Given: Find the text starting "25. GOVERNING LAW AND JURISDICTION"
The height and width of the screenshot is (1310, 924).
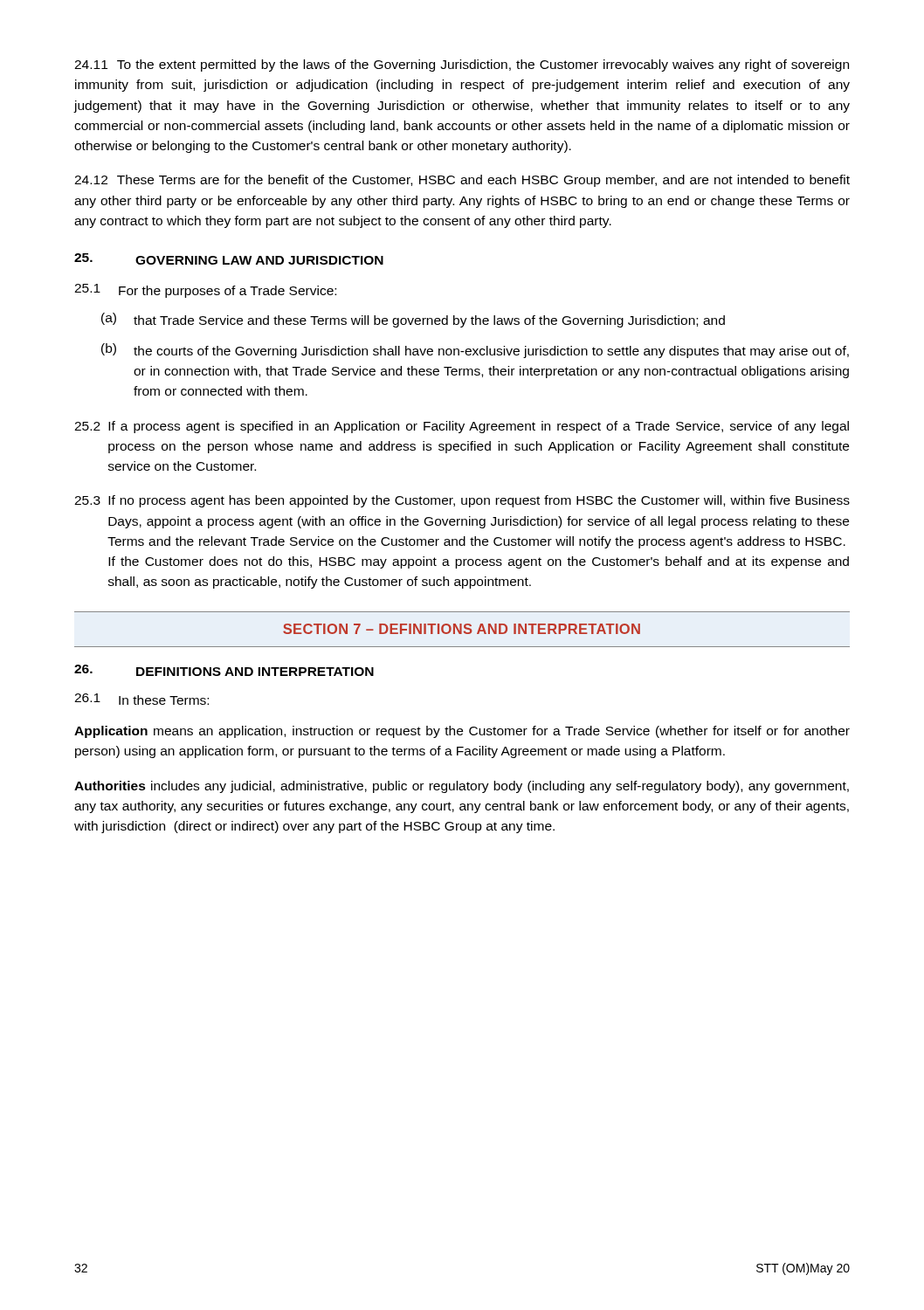Looking at the screenshot, I should (x=229, y=259).
